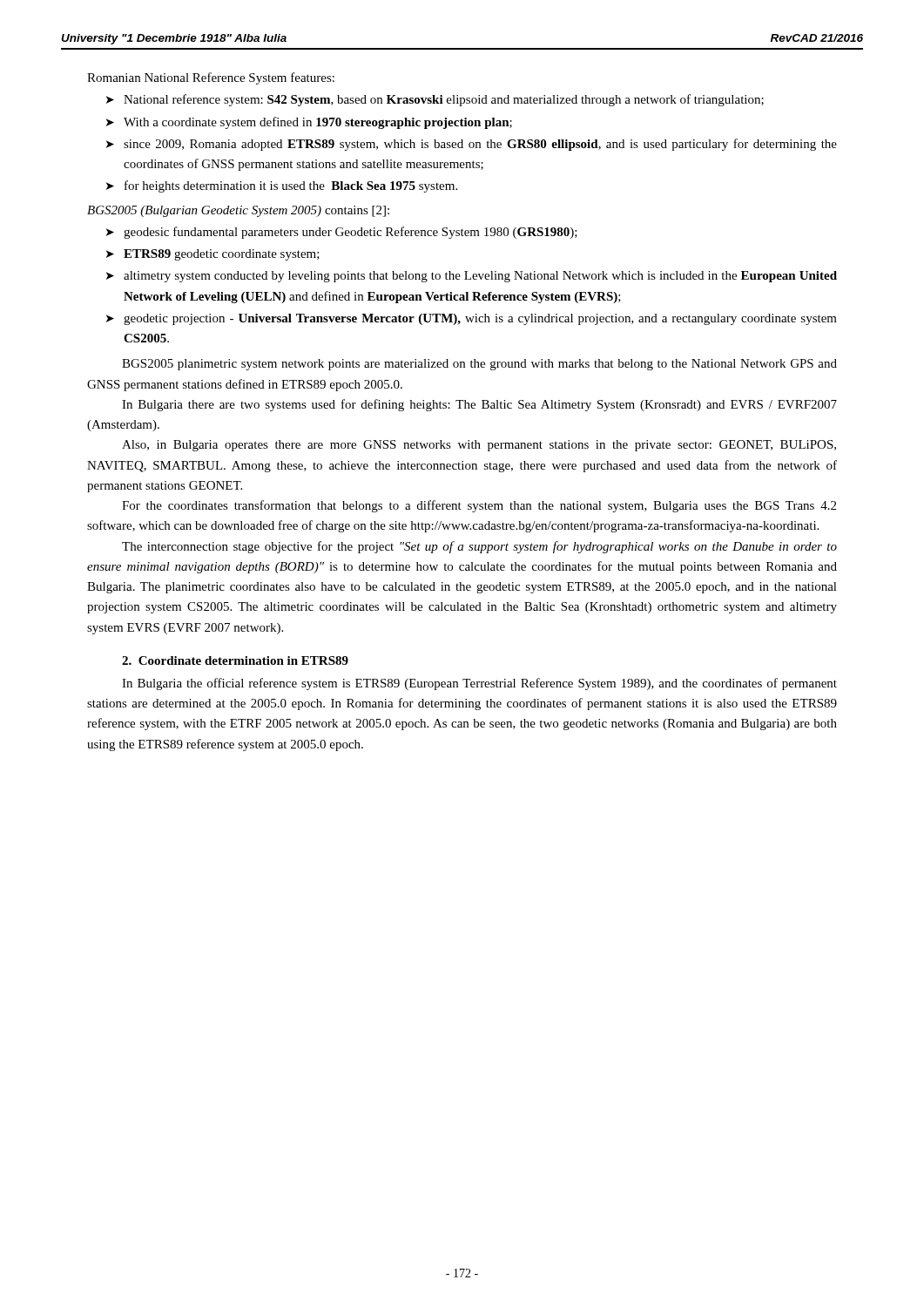Locate the block starting "Romanian National Reference System features:"
Viewport: 924px width, 1307px height.
coord(211,78)
